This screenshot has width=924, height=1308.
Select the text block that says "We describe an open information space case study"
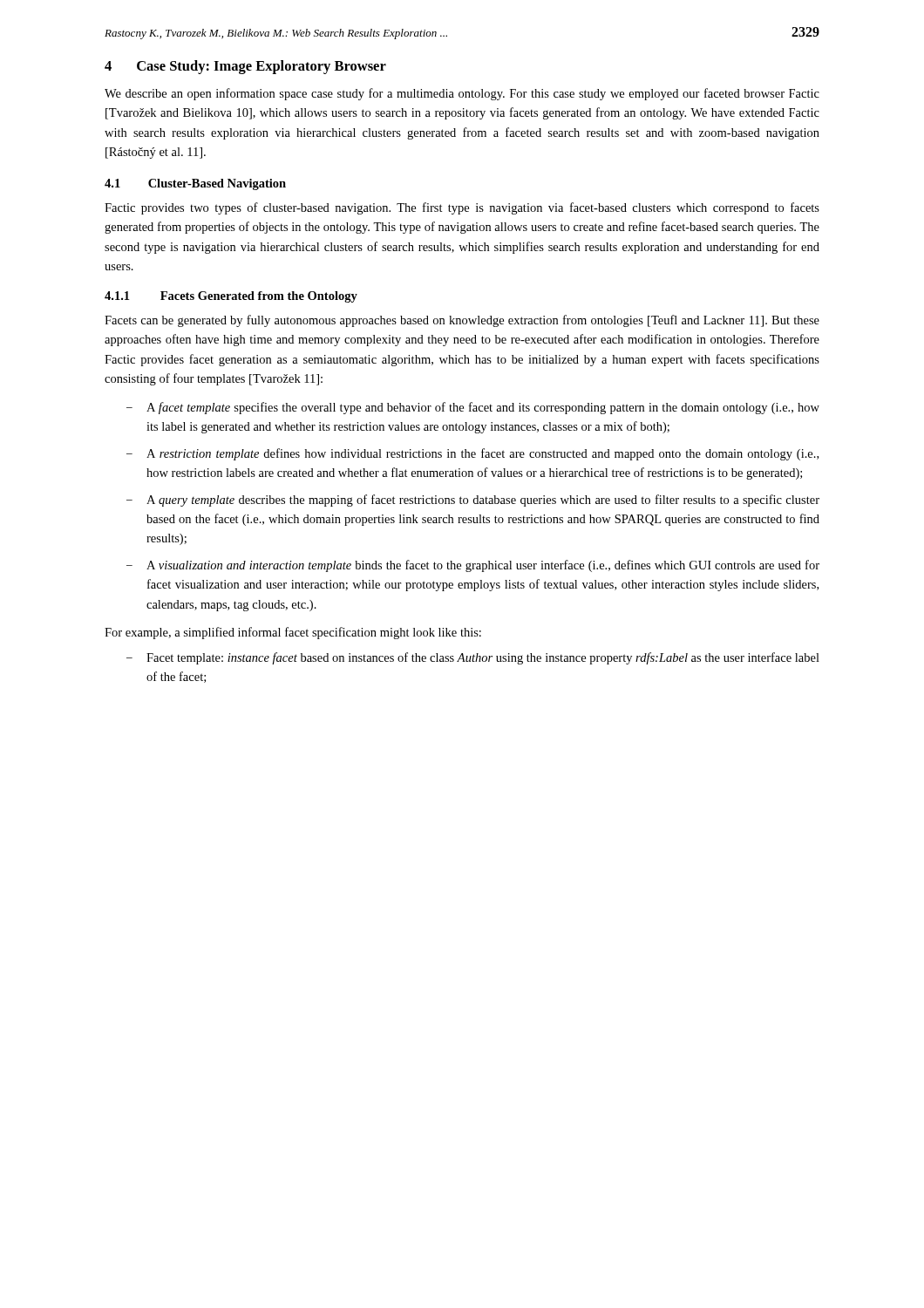pyautogui.click(x=462, y=123)
